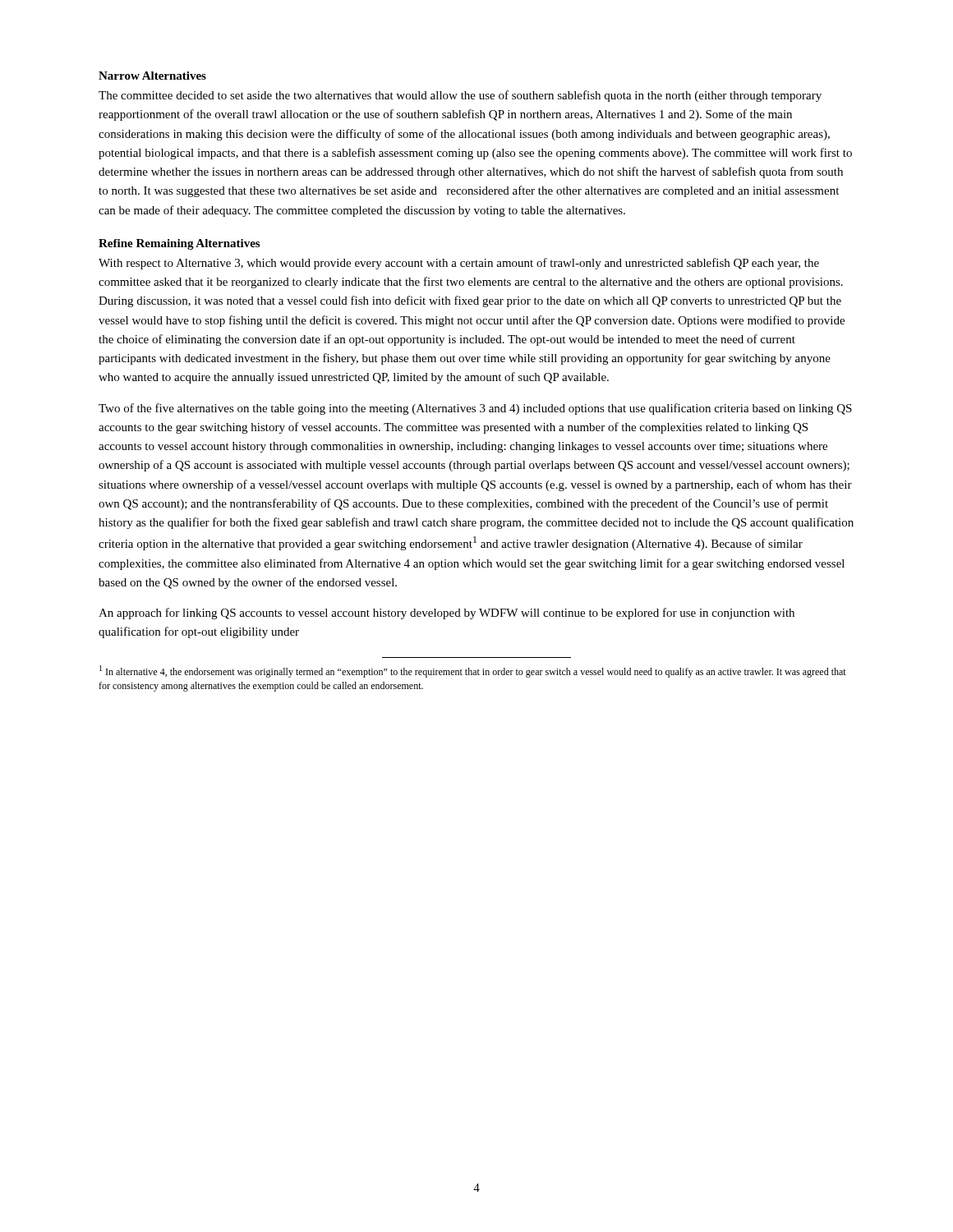The image size is (953, 1232).
Task: Find the section header containing "Refine Remaining Alternatives"
Action: (x=179, y=243)
